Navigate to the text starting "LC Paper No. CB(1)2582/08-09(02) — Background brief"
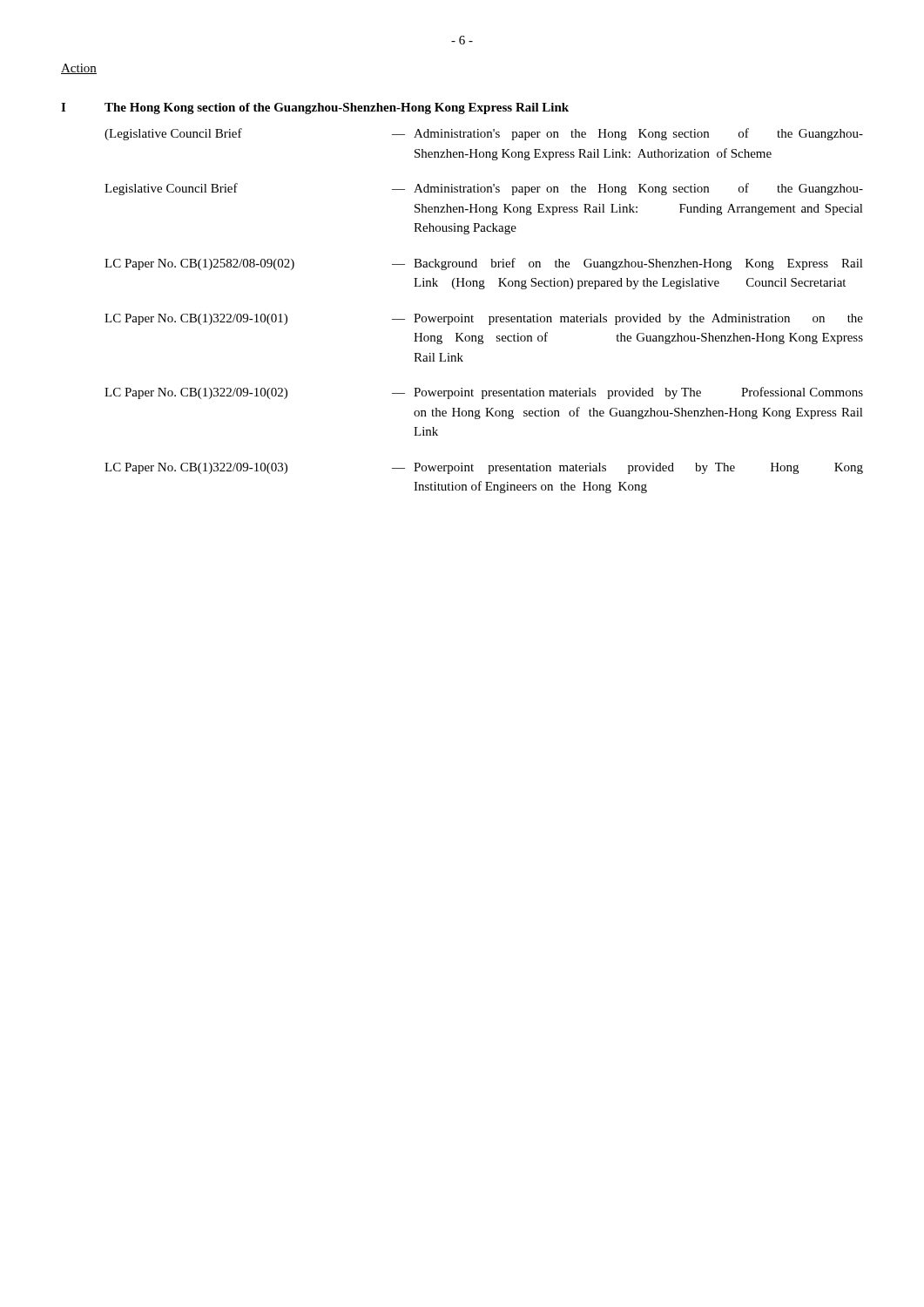 484,273
